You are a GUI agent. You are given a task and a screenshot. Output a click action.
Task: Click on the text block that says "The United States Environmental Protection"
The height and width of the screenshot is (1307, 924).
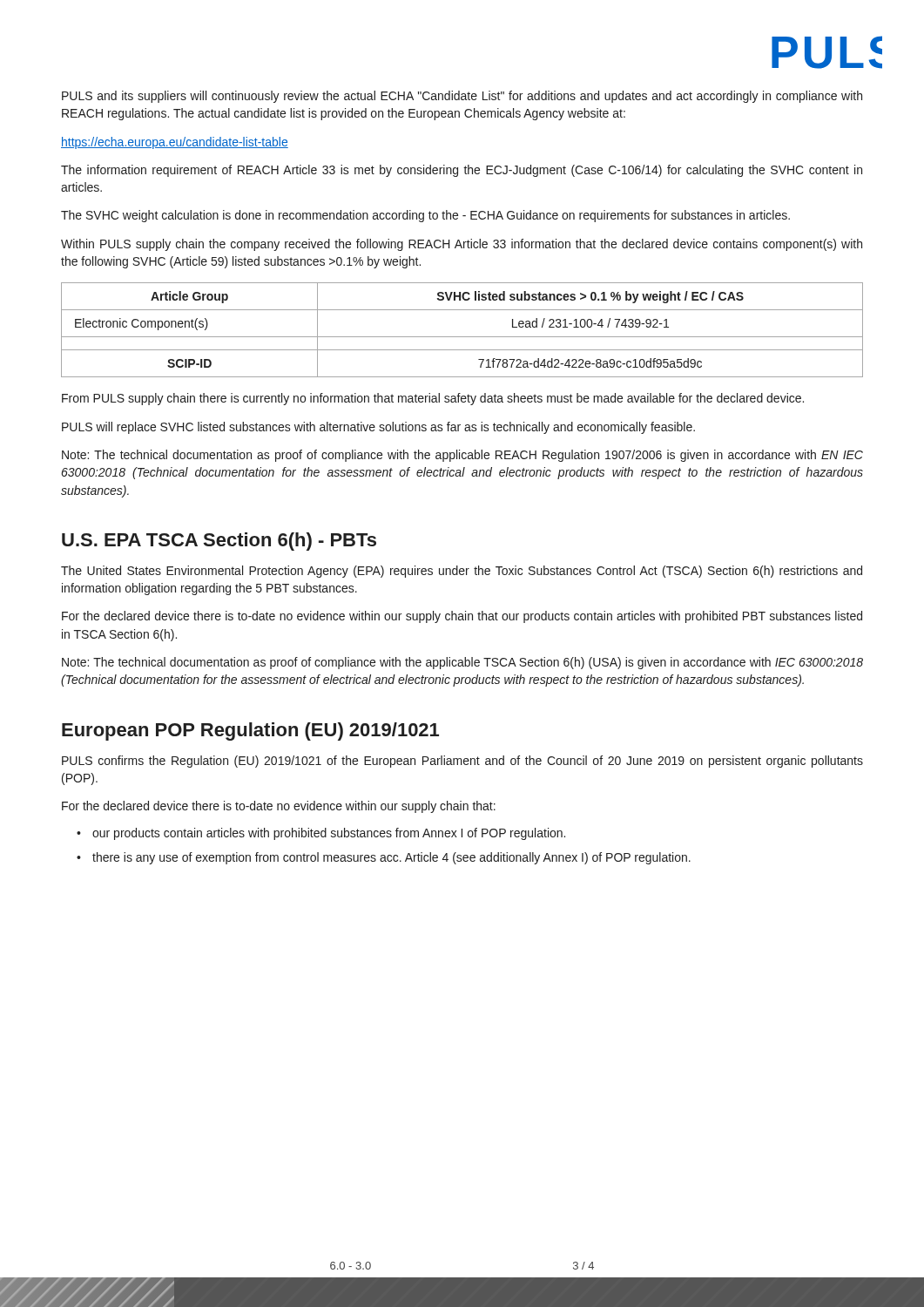click(462, 579)
